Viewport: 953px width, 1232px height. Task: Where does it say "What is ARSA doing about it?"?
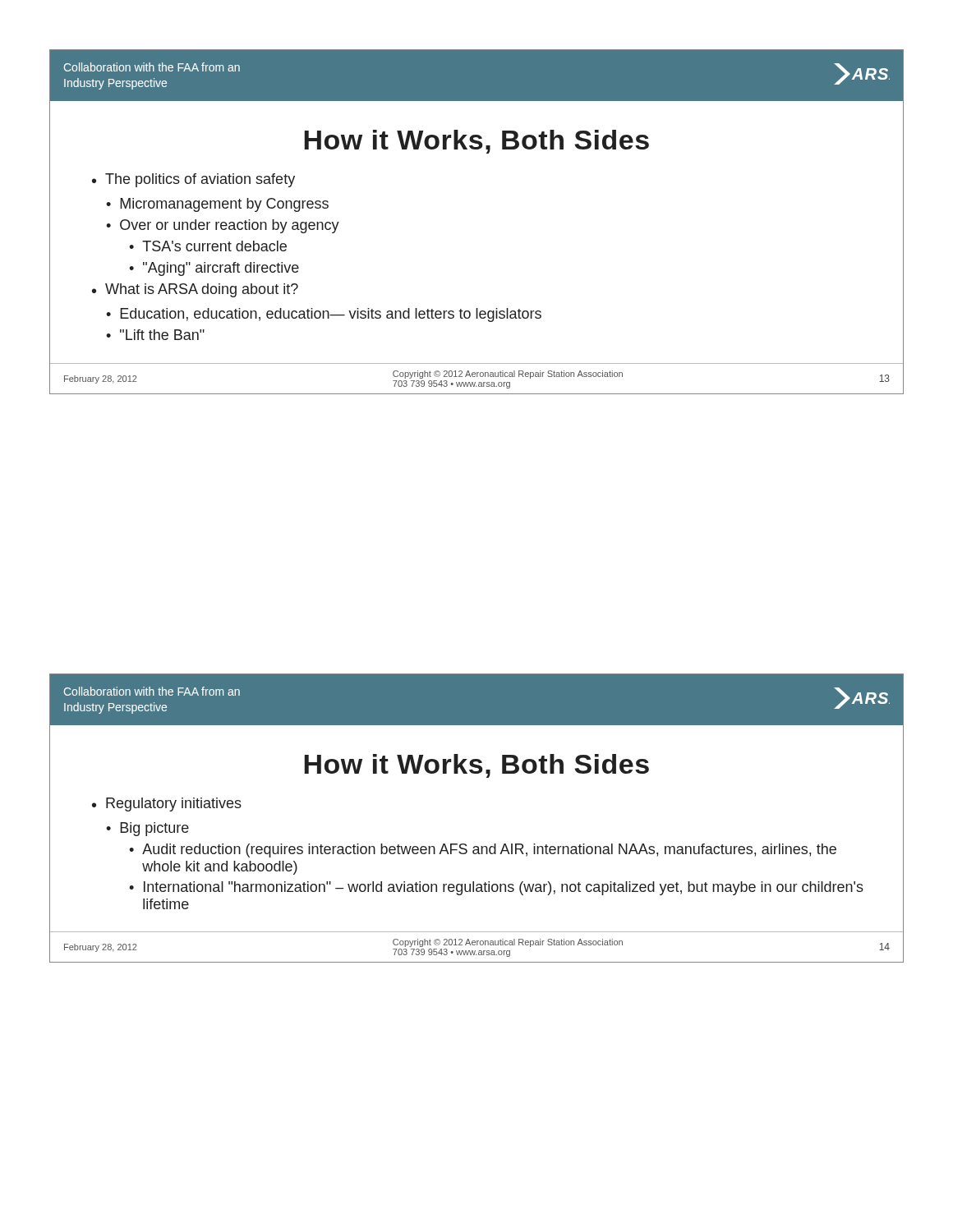click(x=202, y=290)
